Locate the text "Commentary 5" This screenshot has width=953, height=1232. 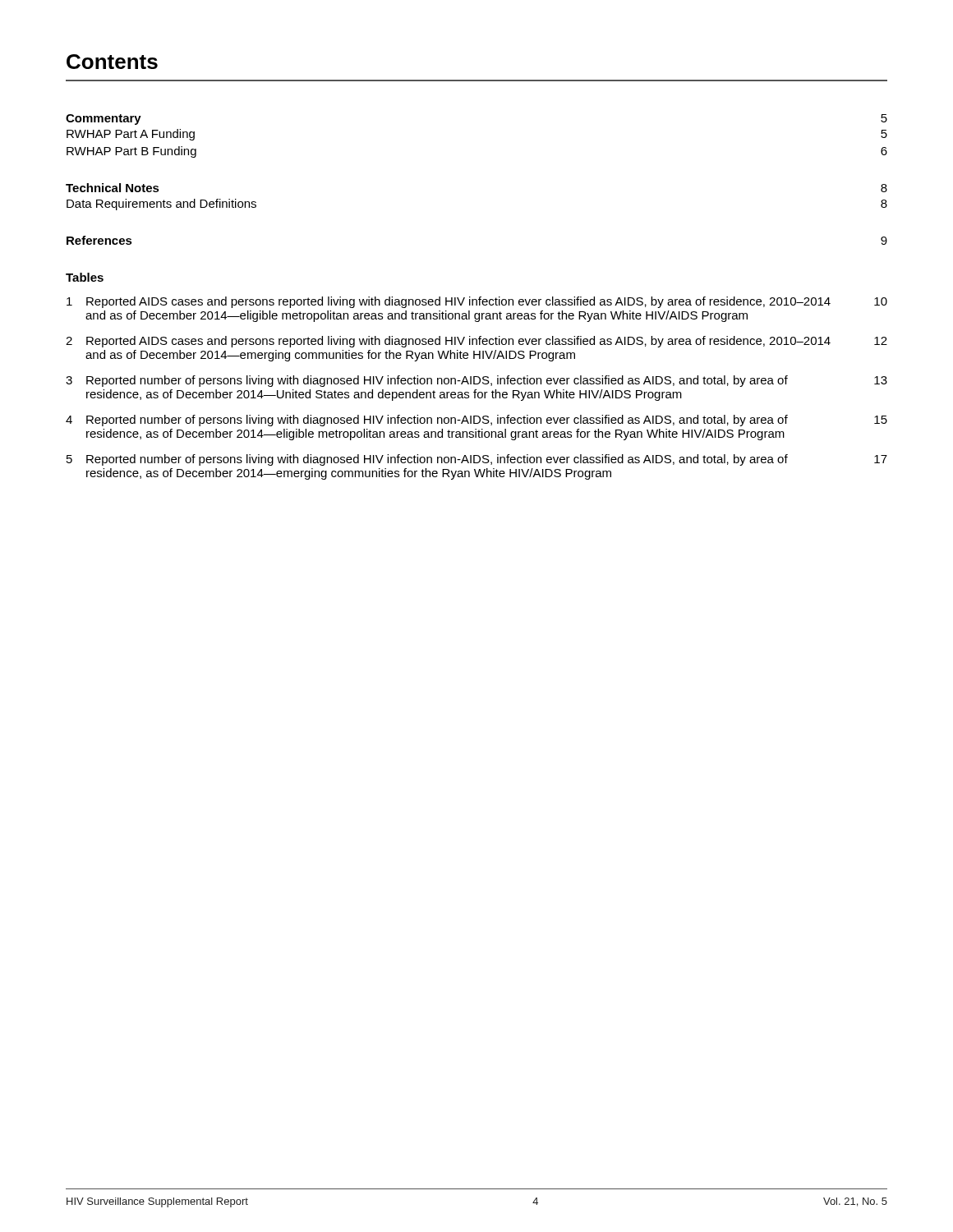(107, 120)
